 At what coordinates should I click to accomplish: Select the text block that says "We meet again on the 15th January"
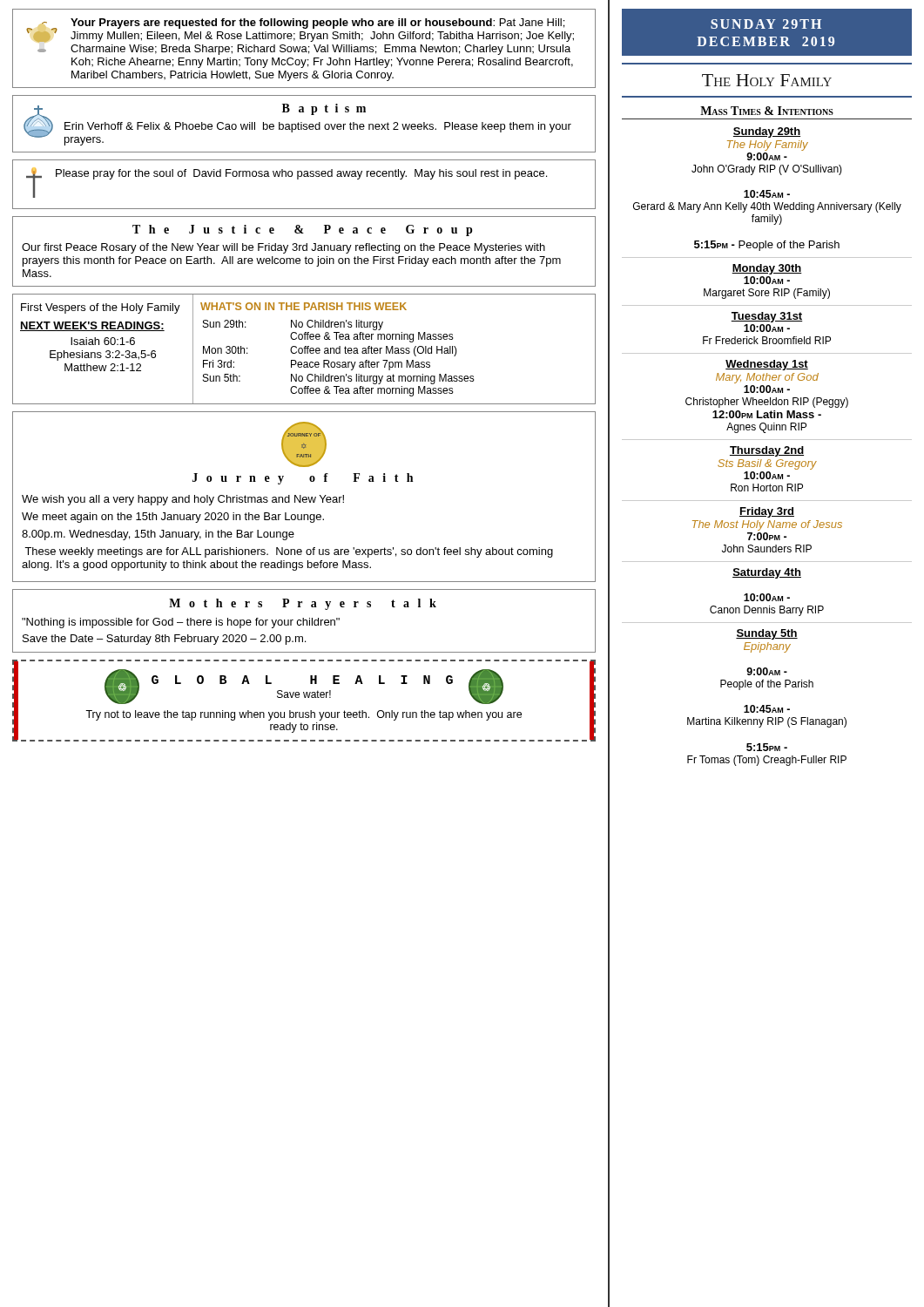(x=173, y=516)
